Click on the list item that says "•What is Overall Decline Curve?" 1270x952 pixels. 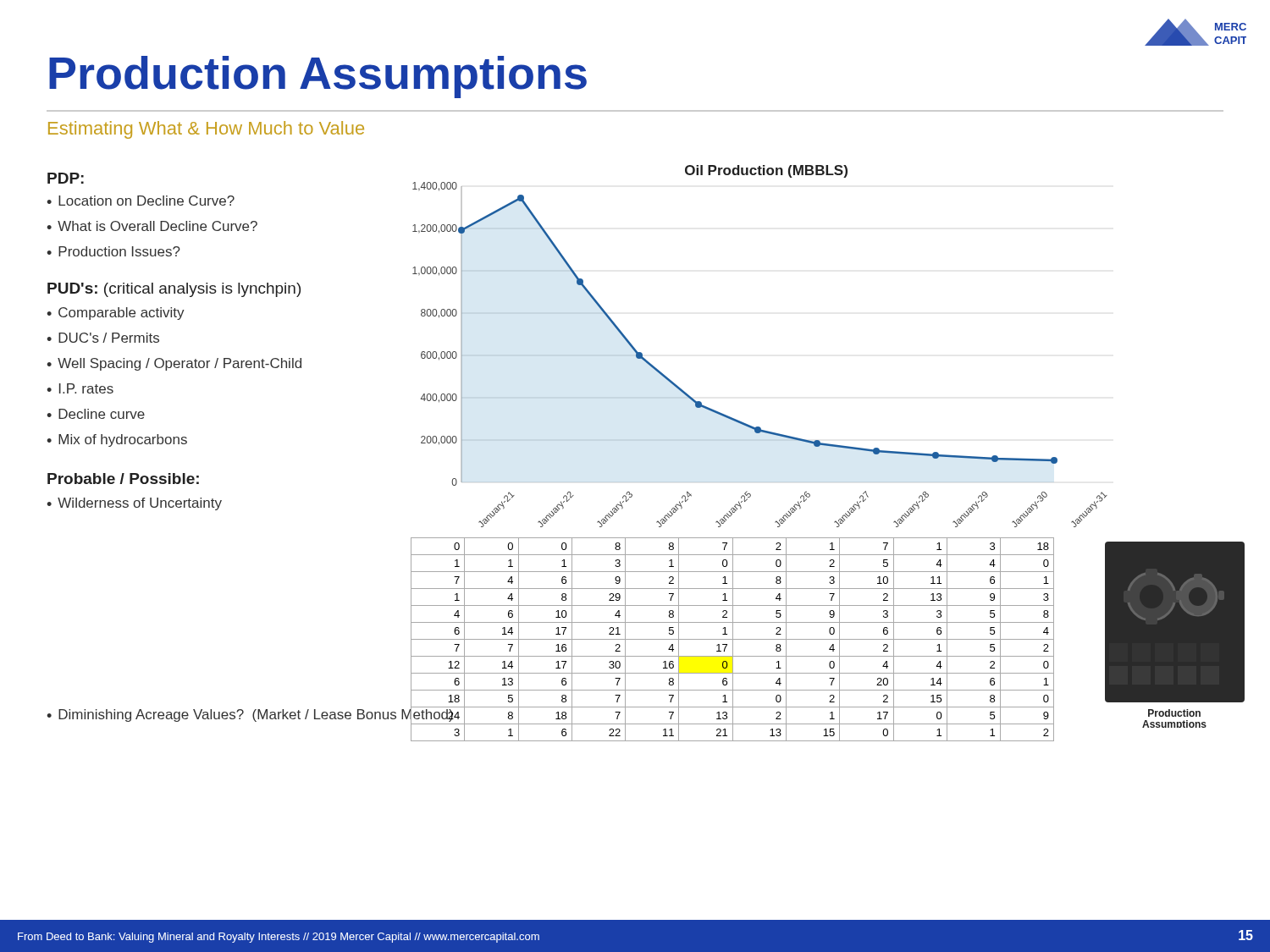coord(152,228)
